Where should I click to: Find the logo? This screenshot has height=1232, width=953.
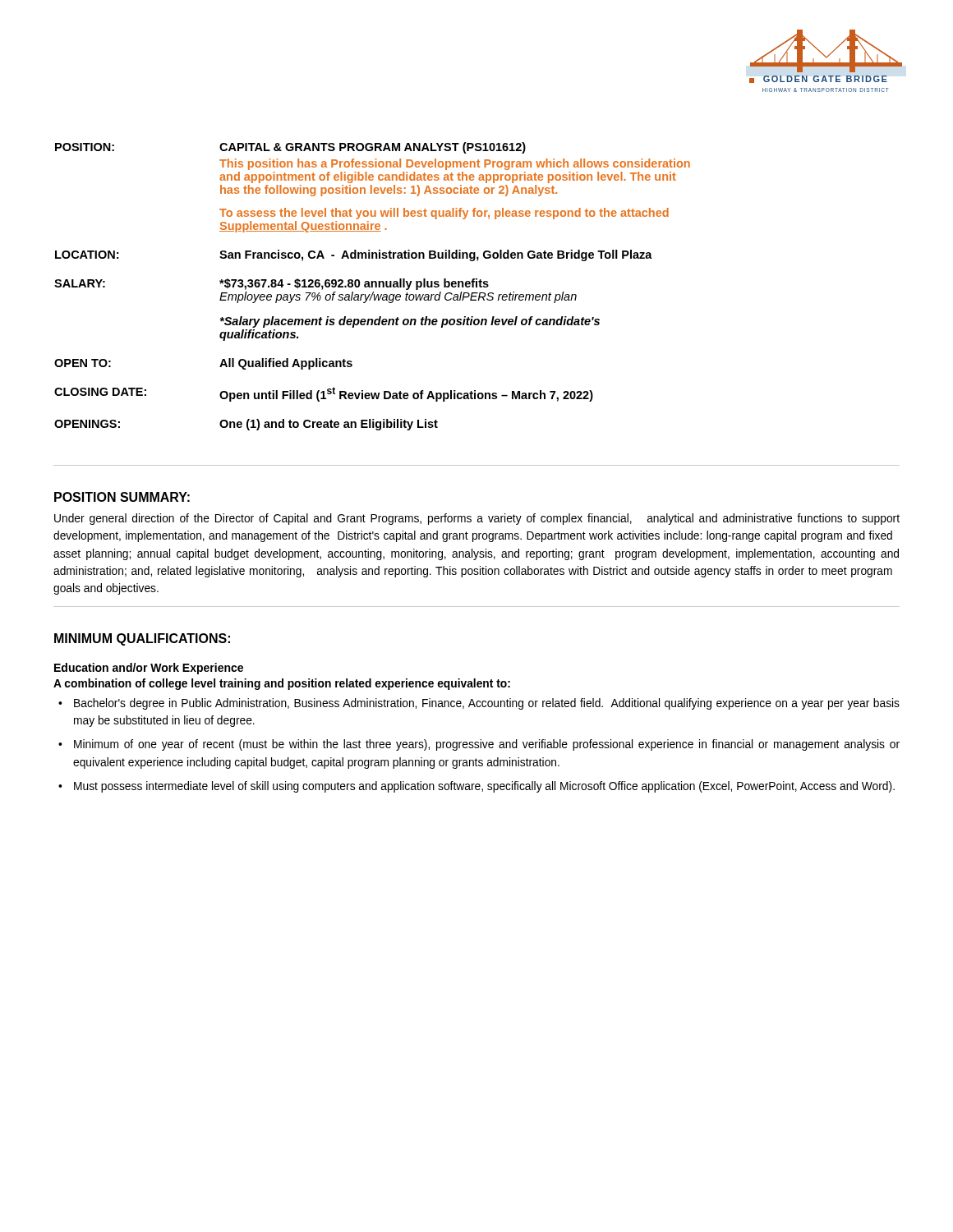tap(828, 62)
